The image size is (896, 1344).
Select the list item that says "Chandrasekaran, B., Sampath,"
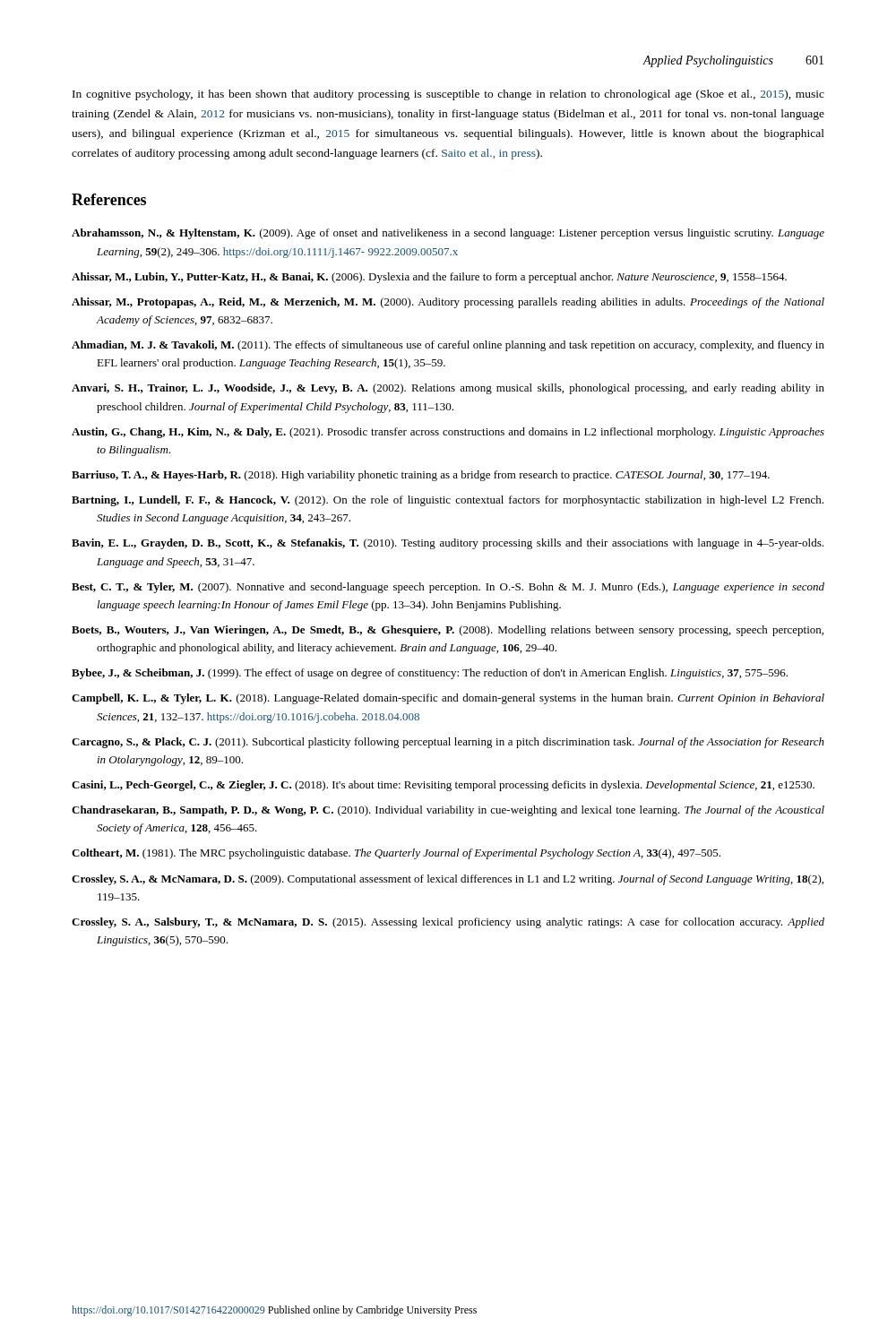click(448, 819)
